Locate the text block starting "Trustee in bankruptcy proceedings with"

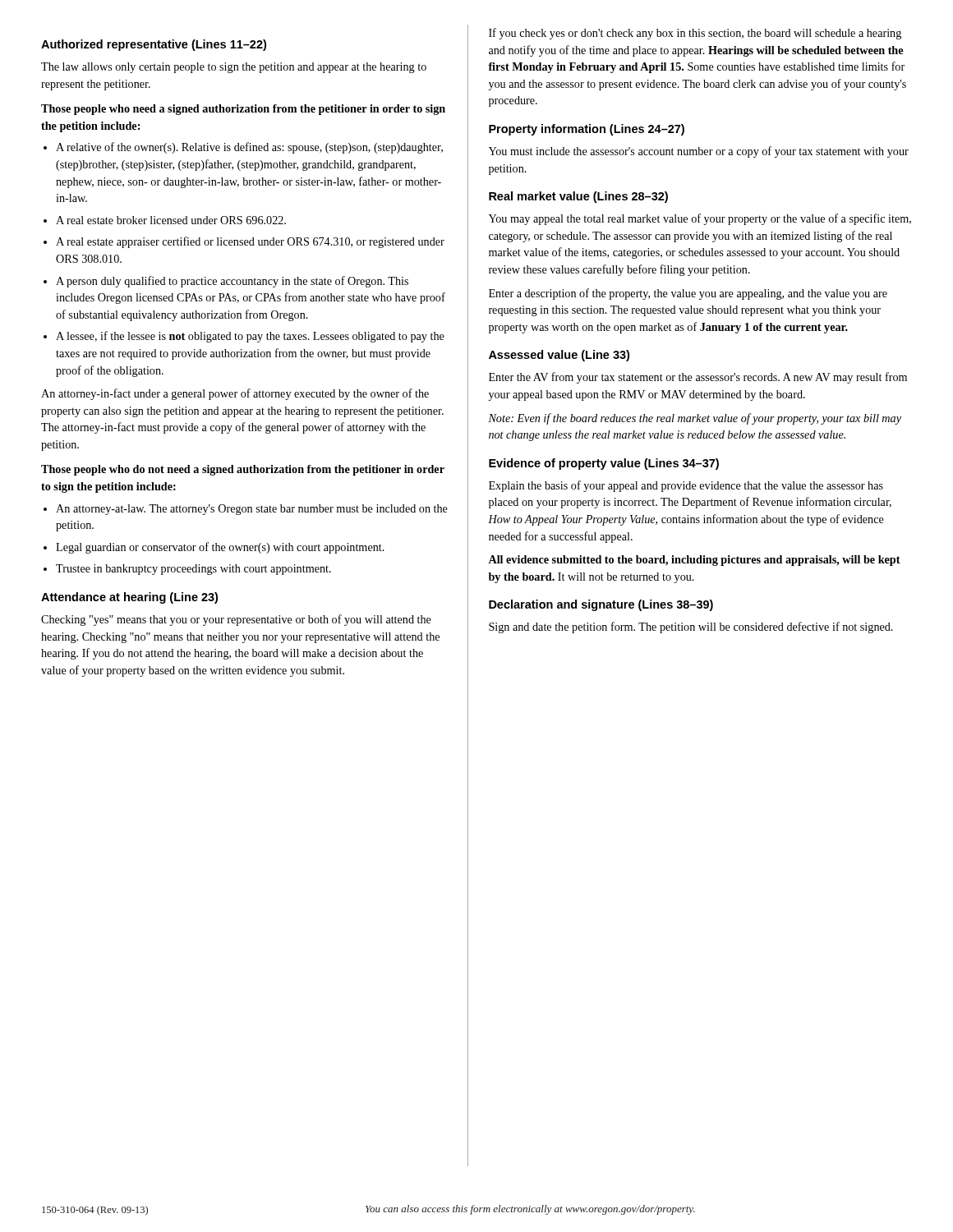click(194, 569)
